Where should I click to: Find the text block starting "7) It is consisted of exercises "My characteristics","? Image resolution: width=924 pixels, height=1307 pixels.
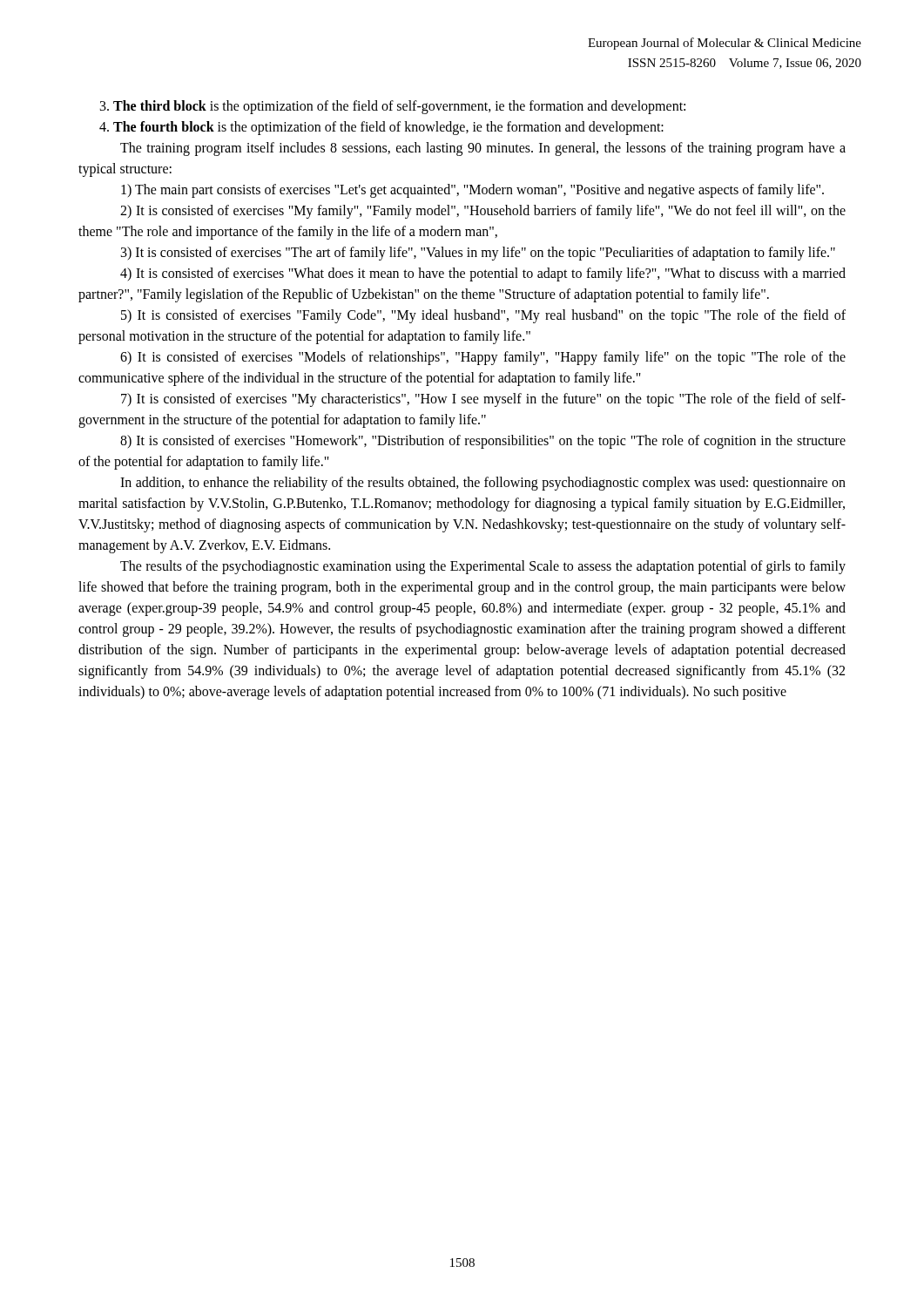click(x=462, y=409)
